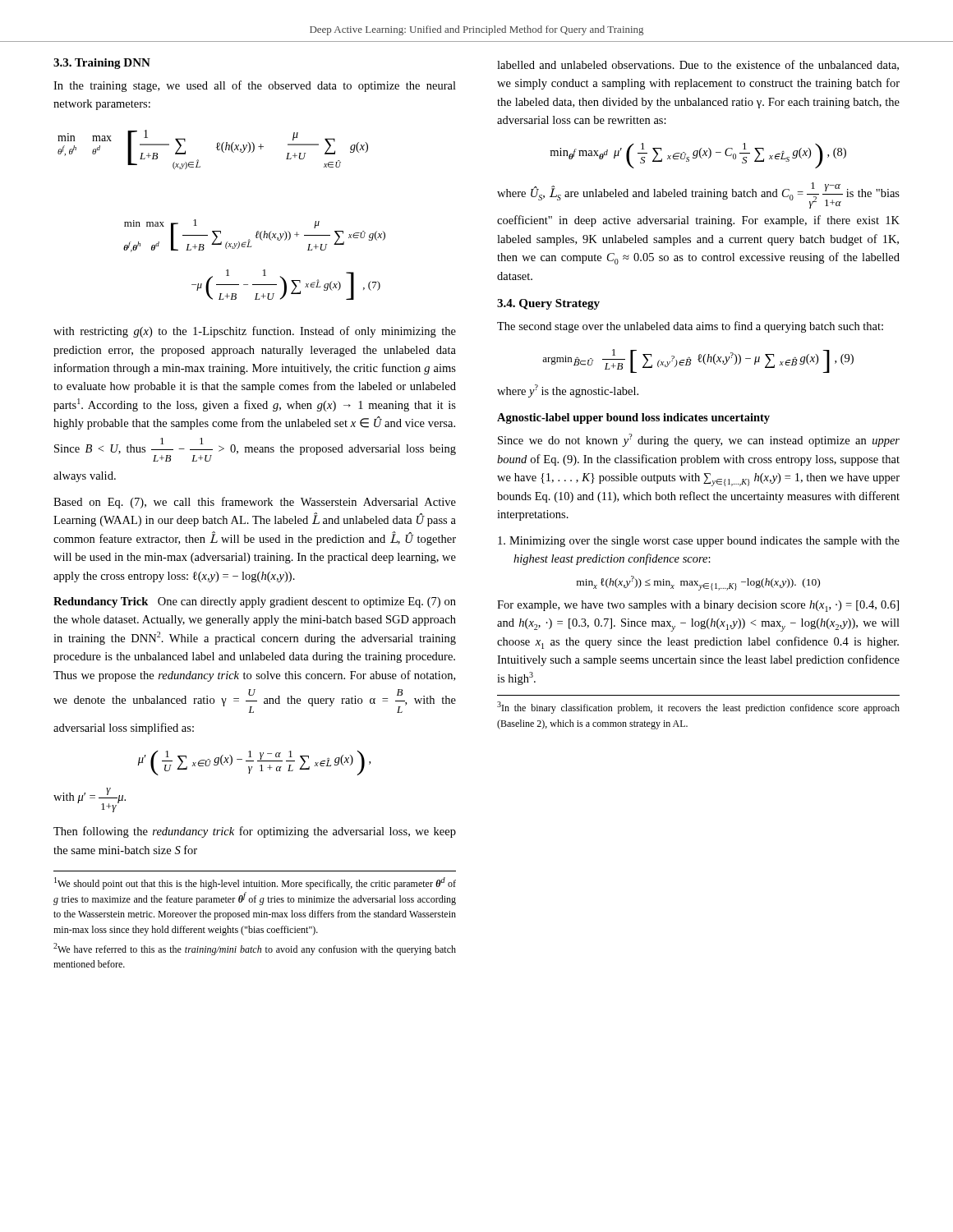Find the passage starting "For example, we have two samples with a"

[698, 641]
